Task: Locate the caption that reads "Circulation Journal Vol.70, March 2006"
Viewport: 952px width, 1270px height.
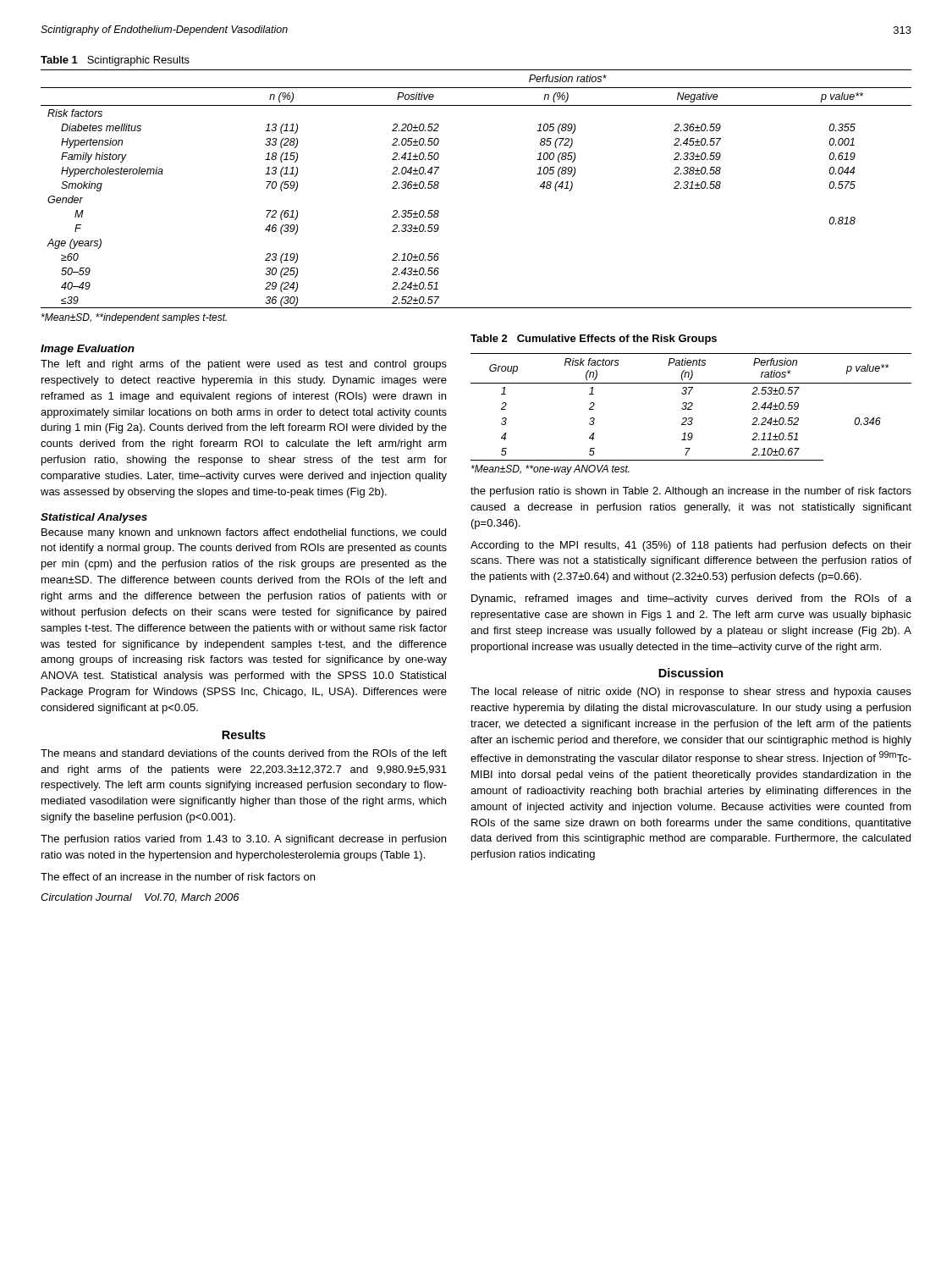Action: (x=140, y=897)
